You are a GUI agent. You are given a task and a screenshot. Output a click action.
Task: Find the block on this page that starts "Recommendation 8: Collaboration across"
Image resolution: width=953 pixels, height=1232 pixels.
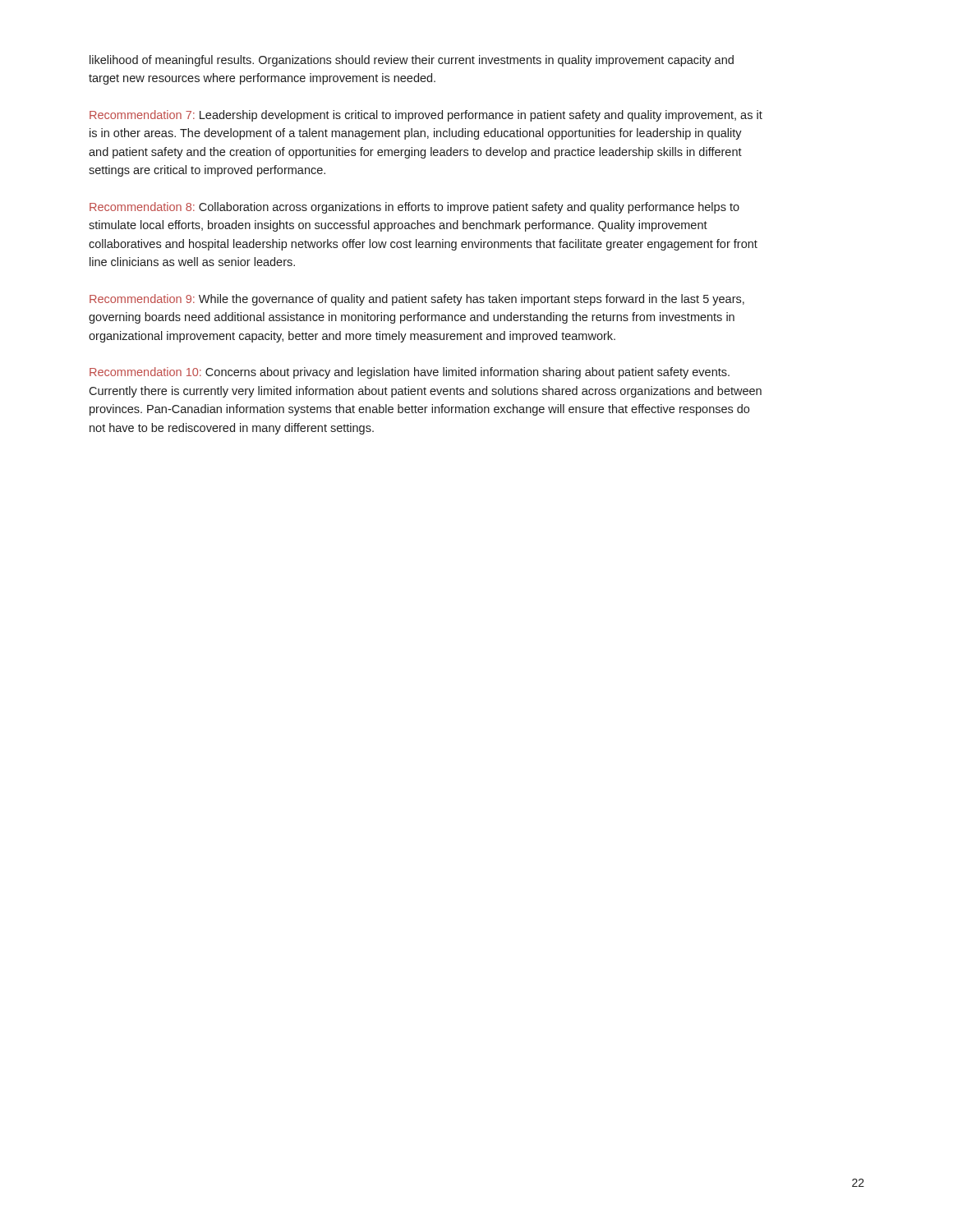(423, 234)
